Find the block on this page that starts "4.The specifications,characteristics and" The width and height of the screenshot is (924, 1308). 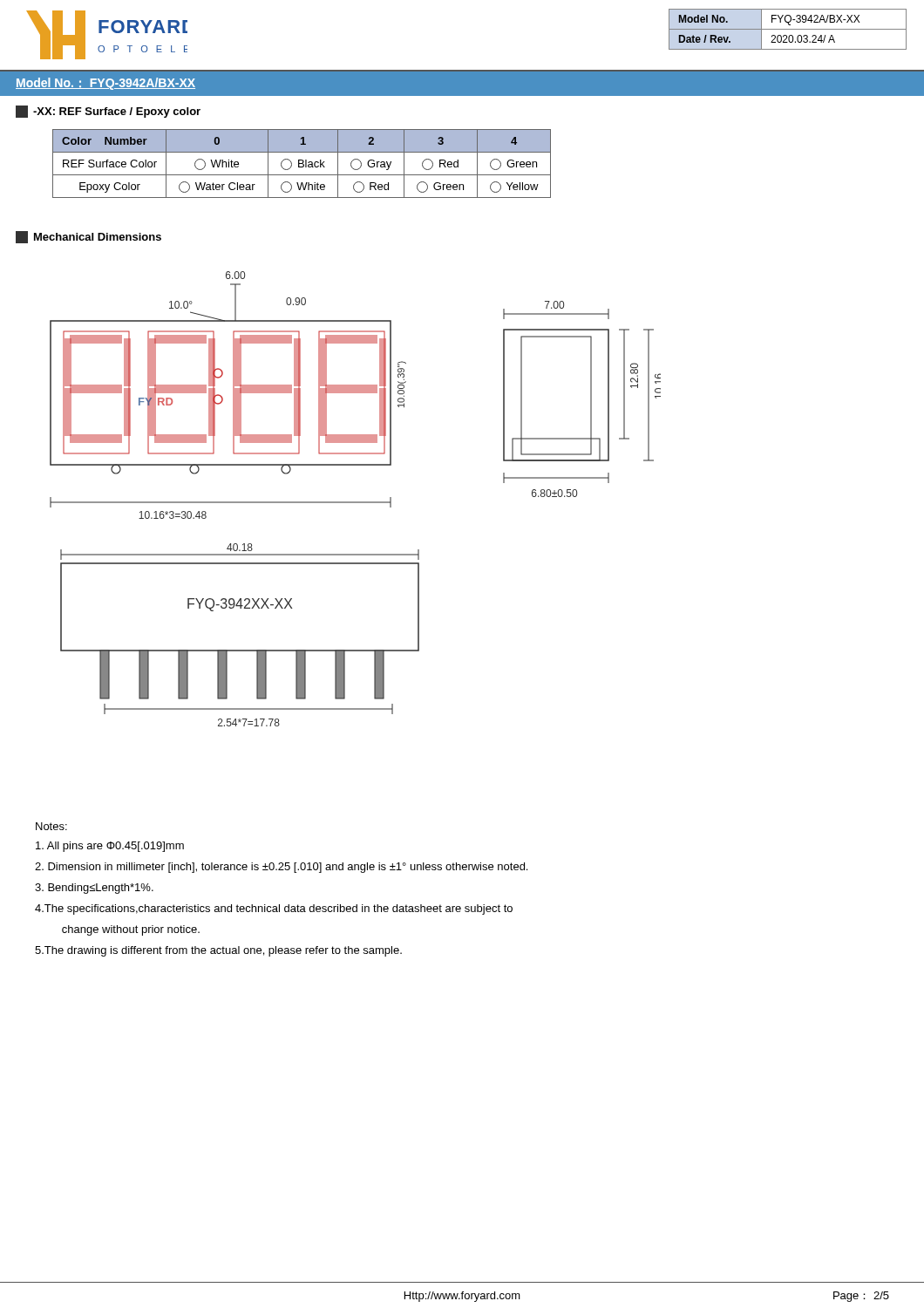[x=274, y=908]
